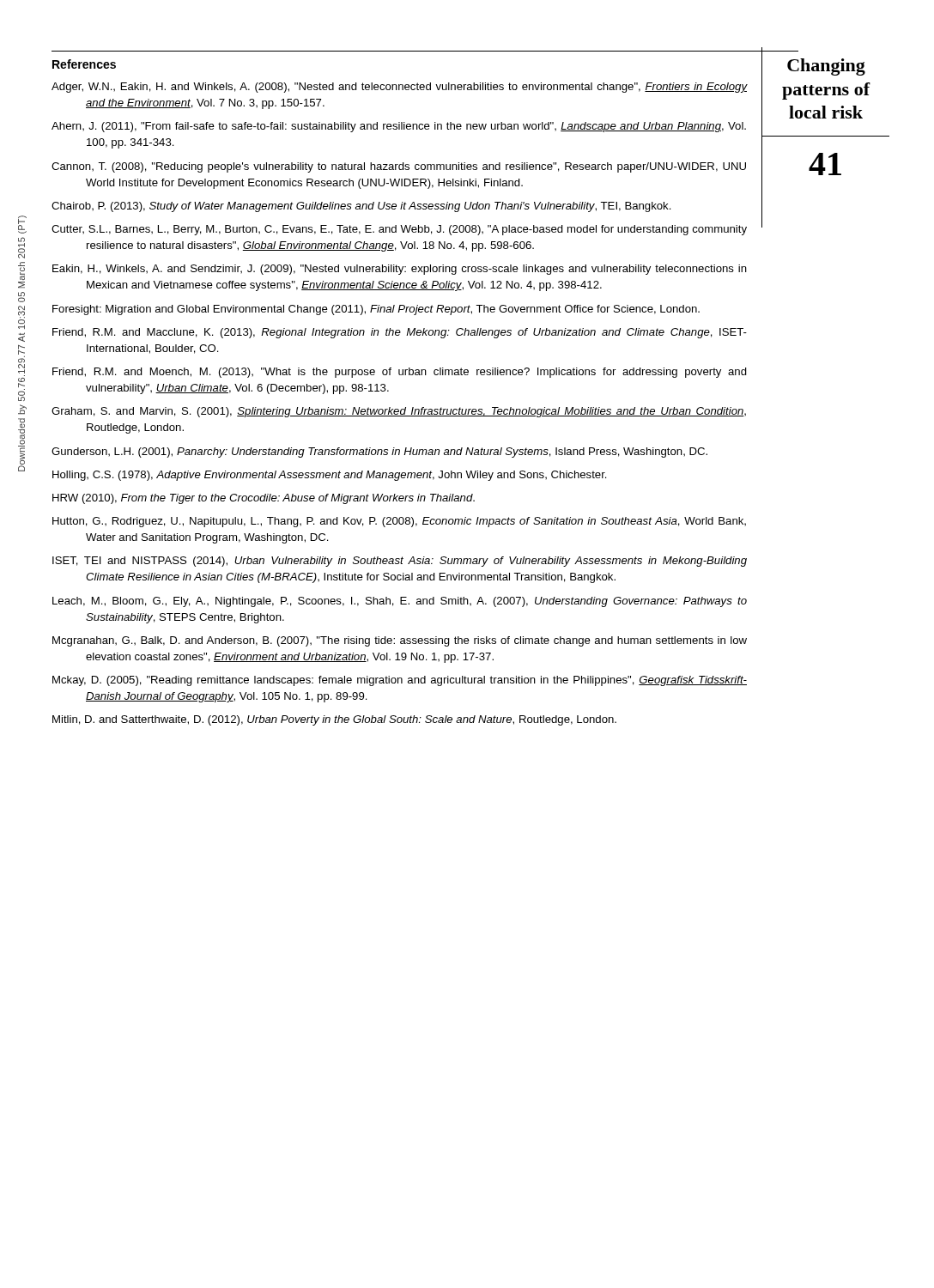Navigate to the block starting "Adger, W.N., Eakin, H. and"
The height and width of the screenshot is (1288, 934).
[399, 95]
